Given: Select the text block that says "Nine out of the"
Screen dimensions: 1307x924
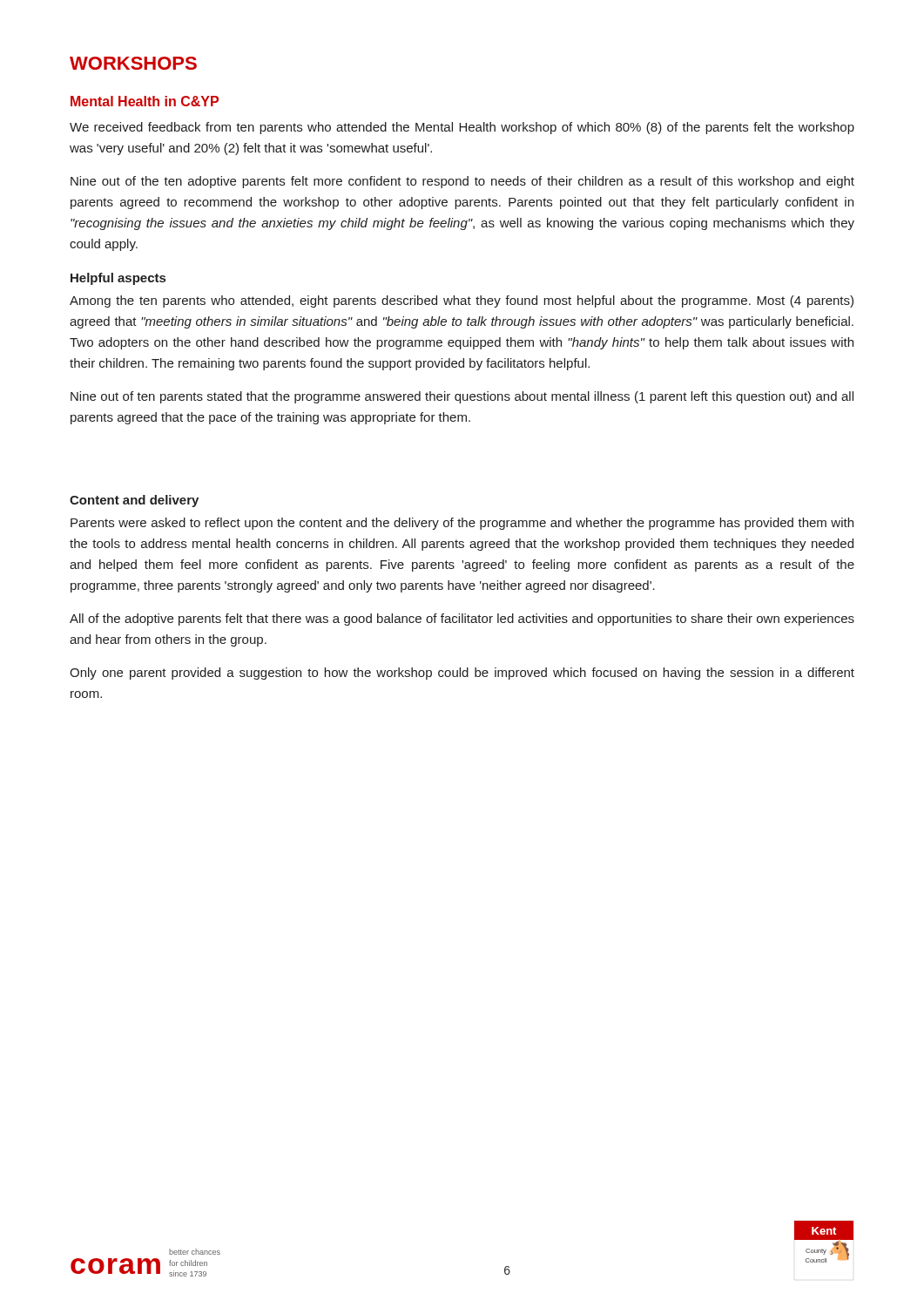Looking at the screenshot, I should 462,212.
